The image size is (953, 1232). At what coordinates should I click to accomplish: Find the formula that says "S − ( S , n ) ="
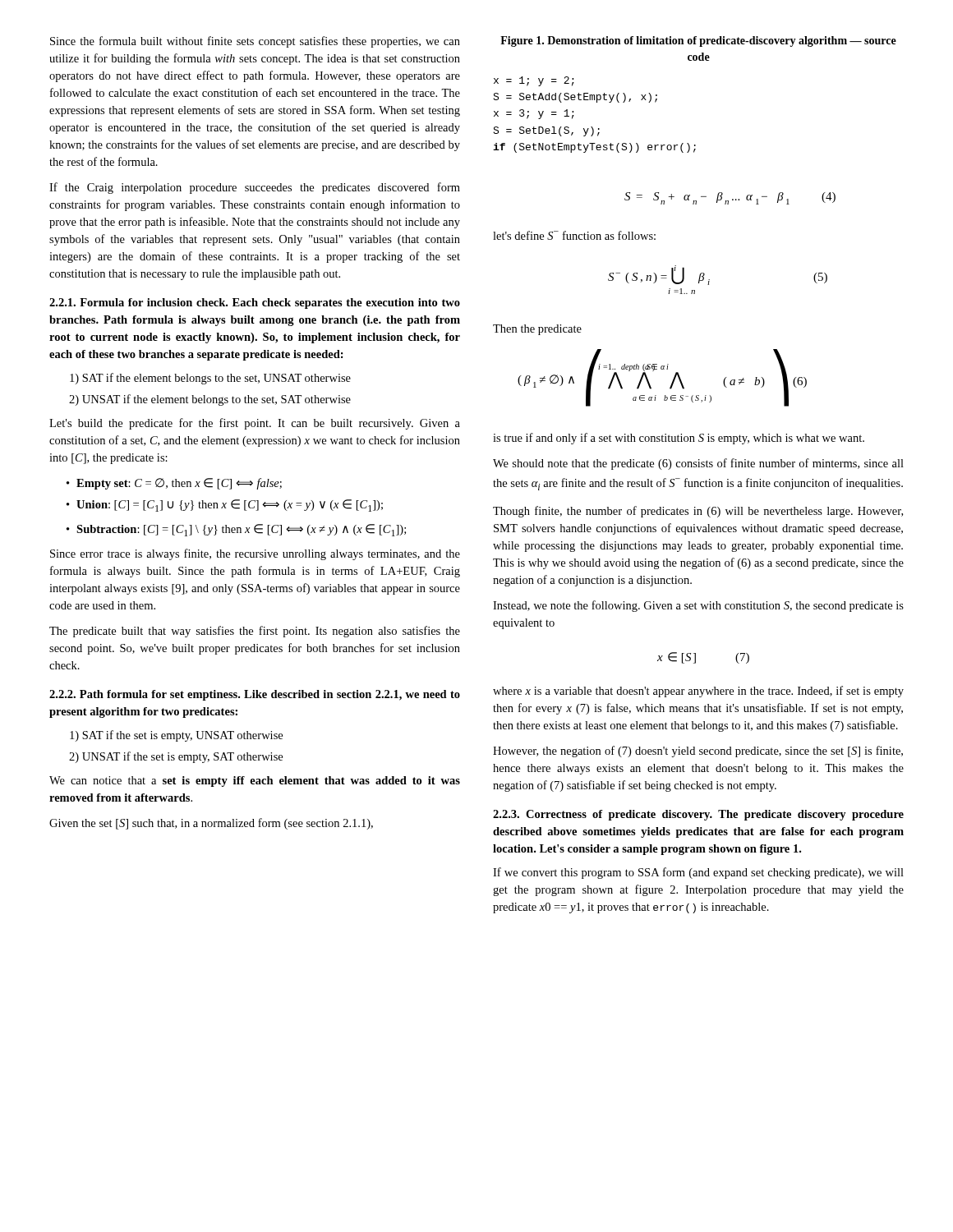pos(698,282)
